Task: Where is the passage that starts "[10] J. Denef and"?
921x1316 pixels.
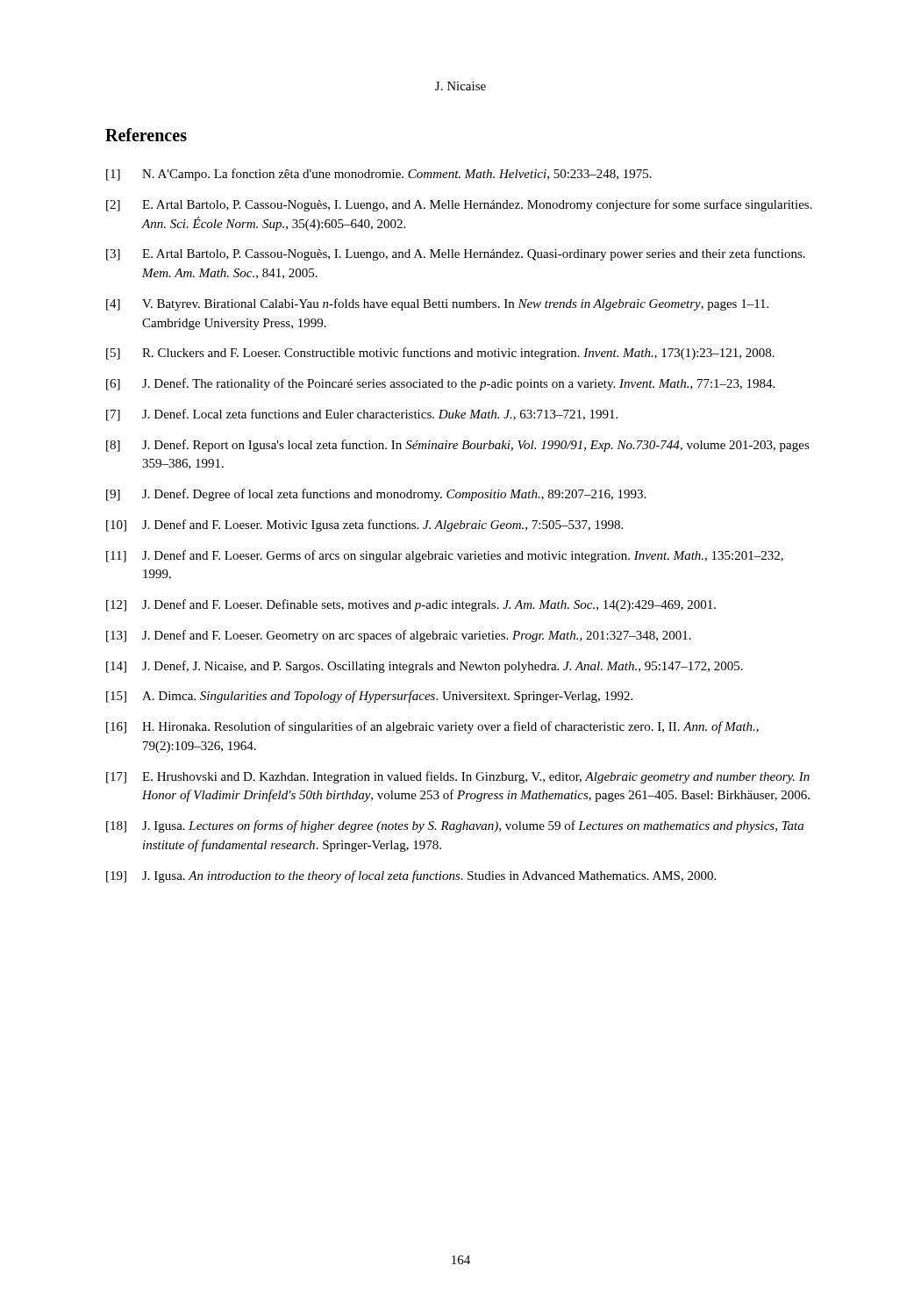Action: pyautogui.click(x=460, y=525)
